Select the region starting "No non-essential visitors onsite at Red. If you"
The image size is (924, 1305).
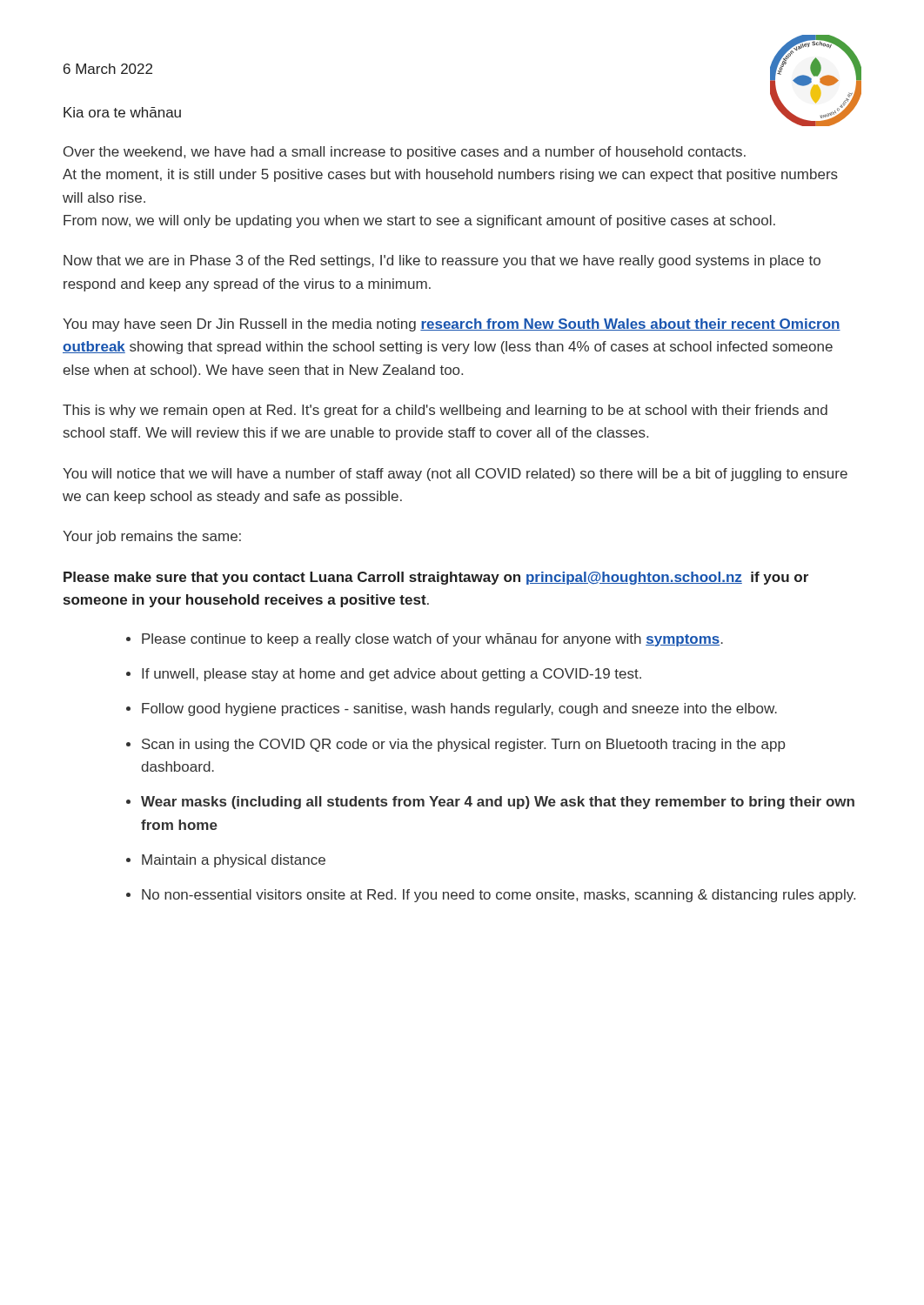coord(499,895)
